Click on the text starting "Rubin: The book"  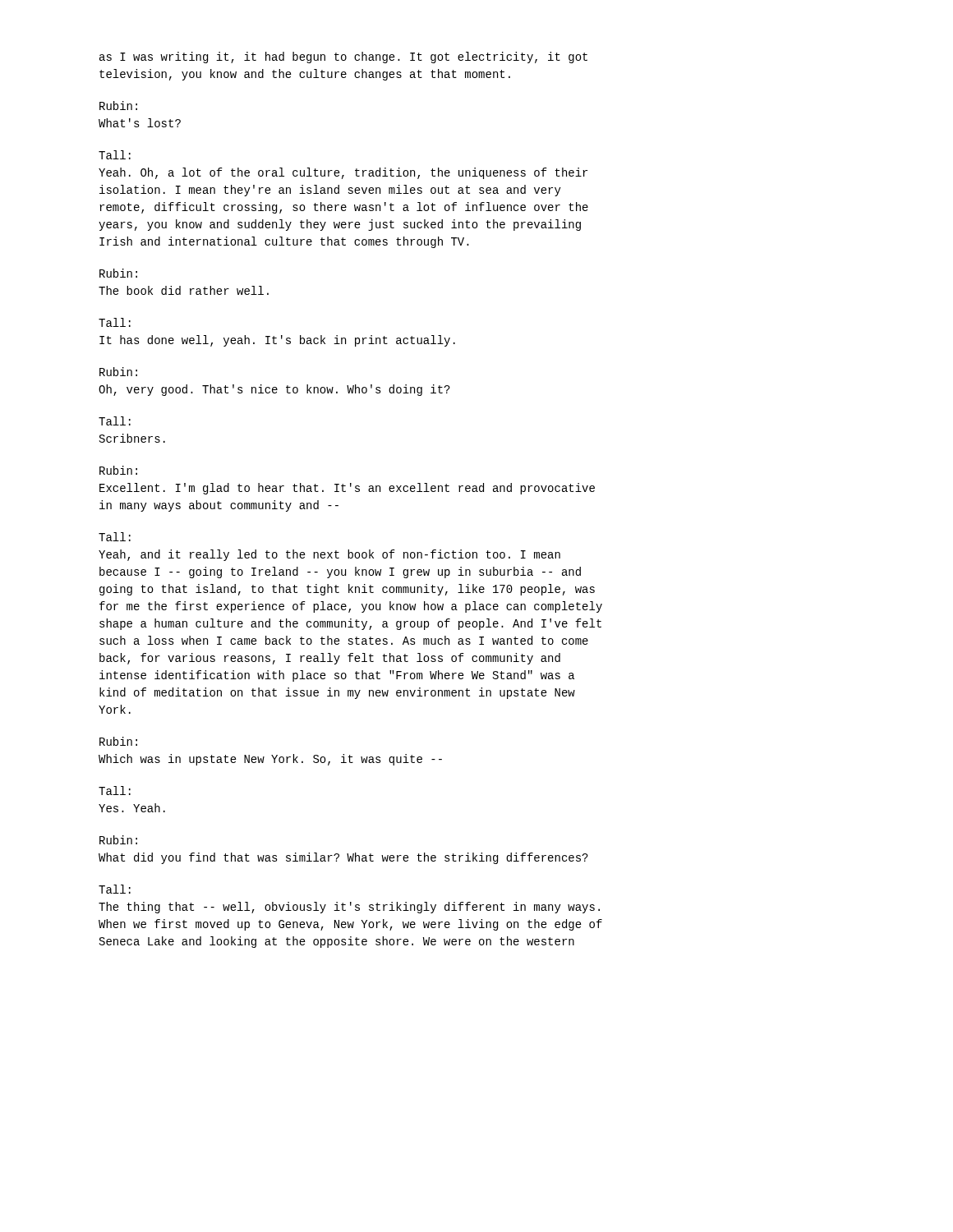point(185,283)
